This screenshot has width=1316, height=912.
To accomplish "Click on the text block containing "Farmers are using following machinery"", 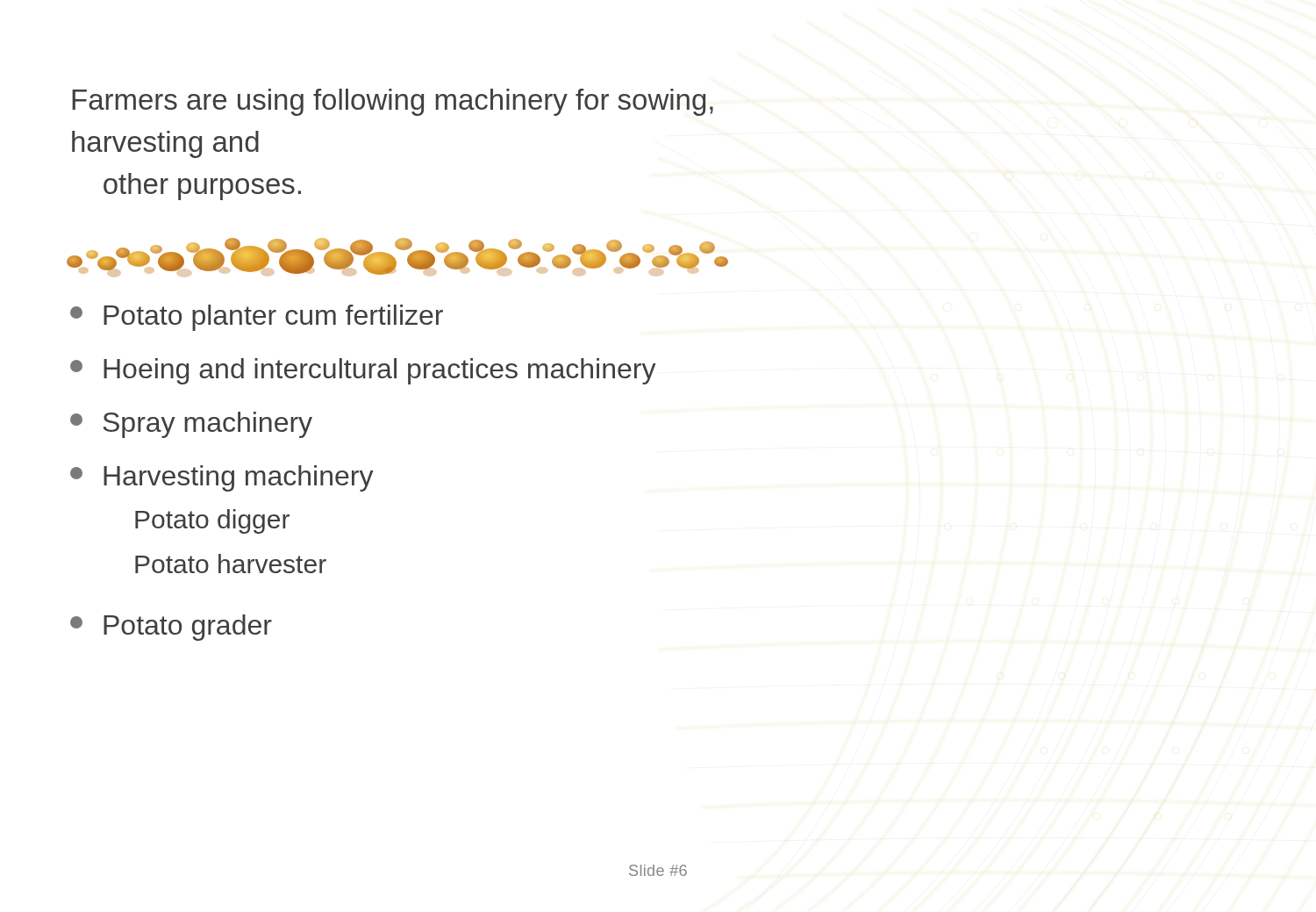I will pyautogui.click(x=393, y=102).
